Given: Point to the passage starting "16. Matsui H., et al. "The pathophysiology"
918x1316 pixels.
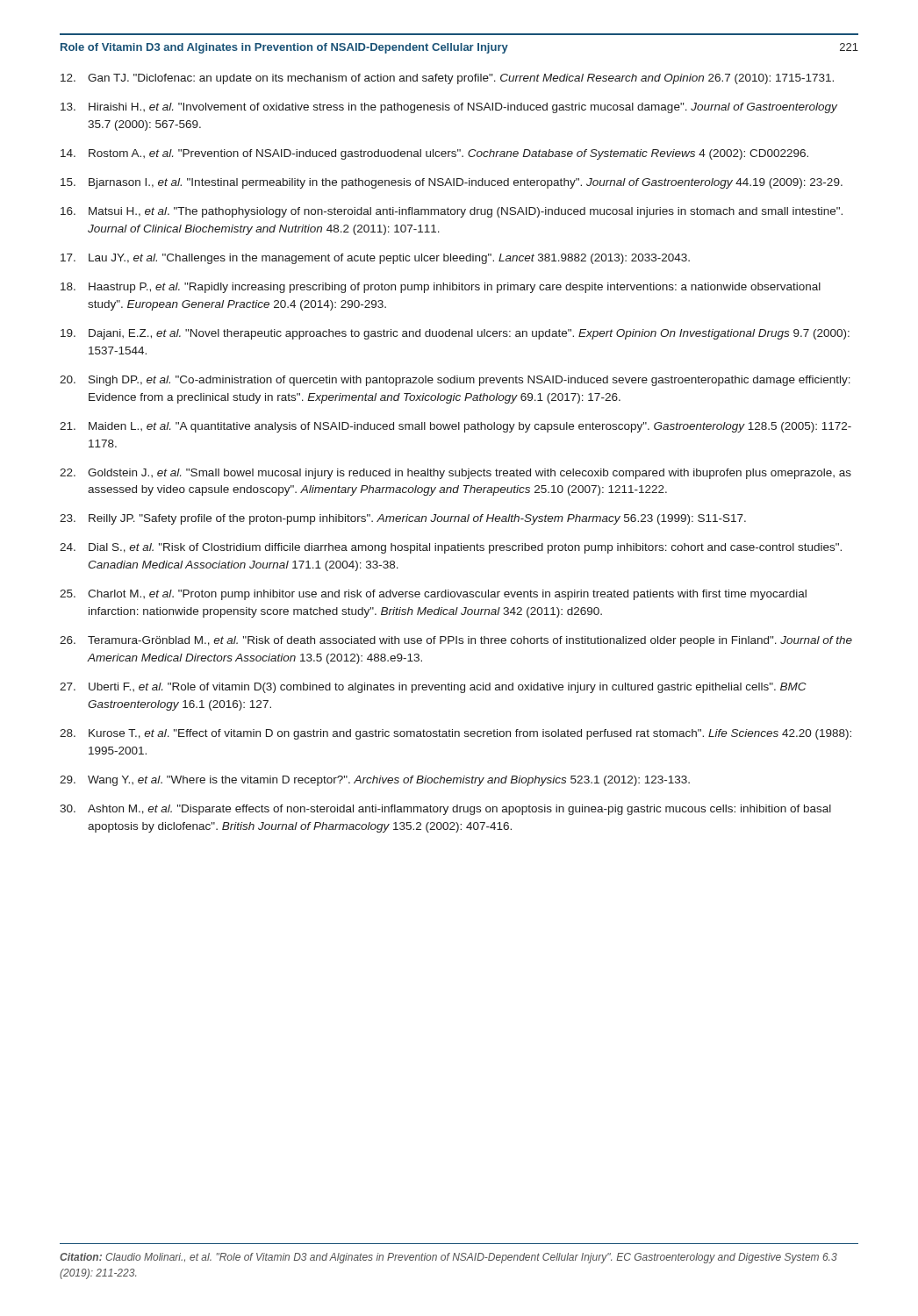Looking at the screenshot, I should pyautogui.click(x=459, y=220).
